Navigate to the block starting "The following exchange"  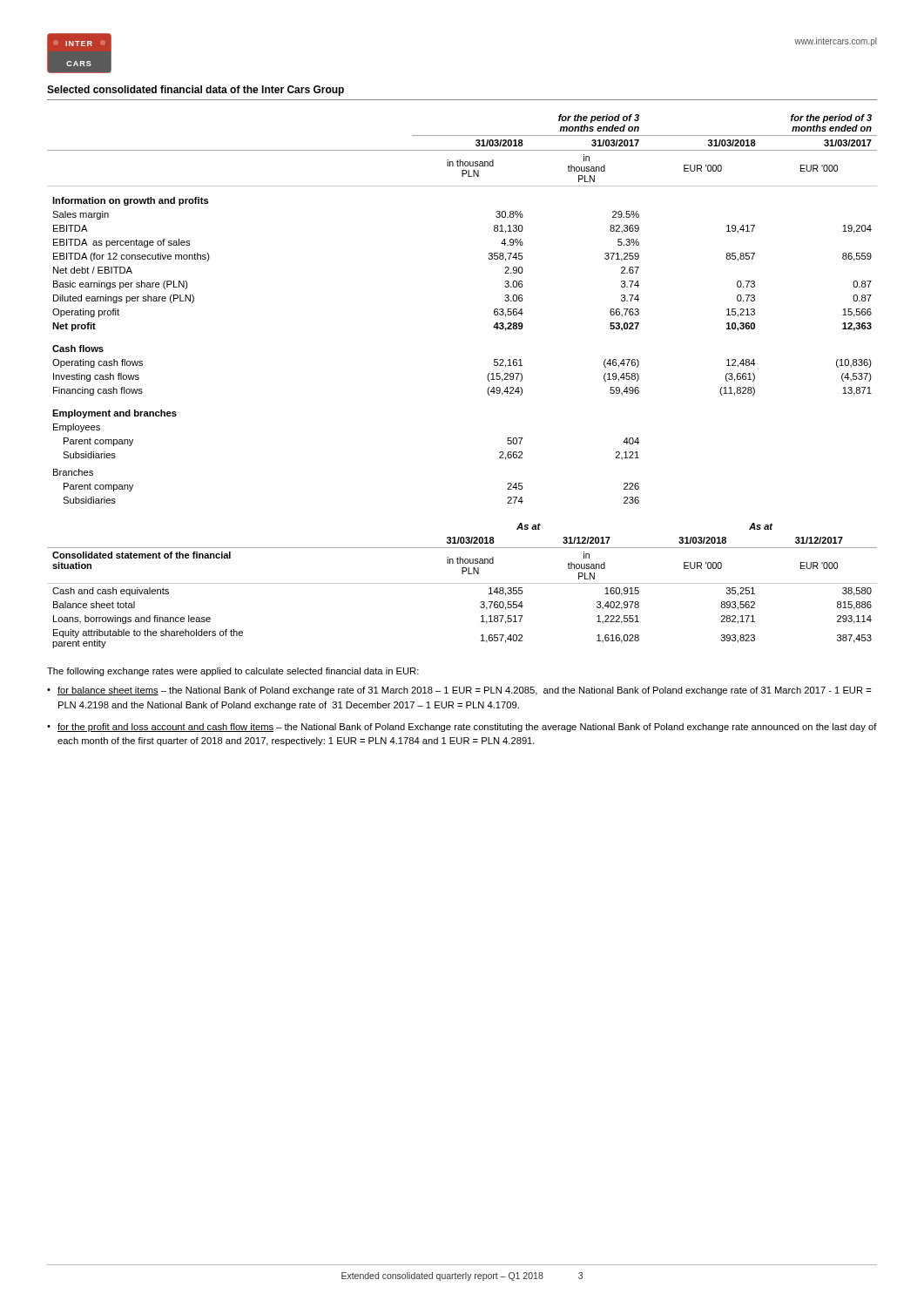pos(233,671)
